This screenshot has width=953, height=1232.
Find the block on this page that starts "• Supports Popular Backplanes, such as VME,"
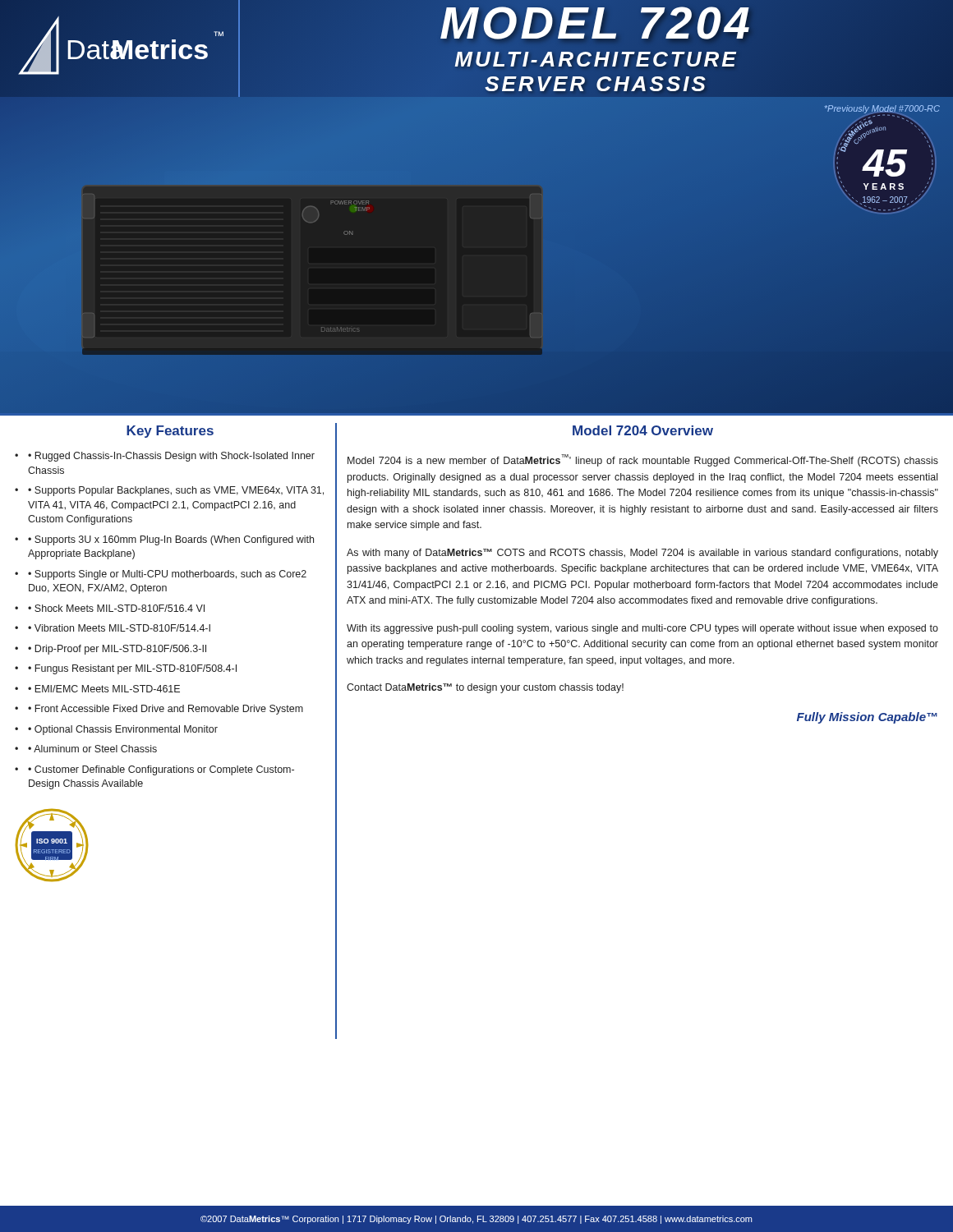(176, 505)
